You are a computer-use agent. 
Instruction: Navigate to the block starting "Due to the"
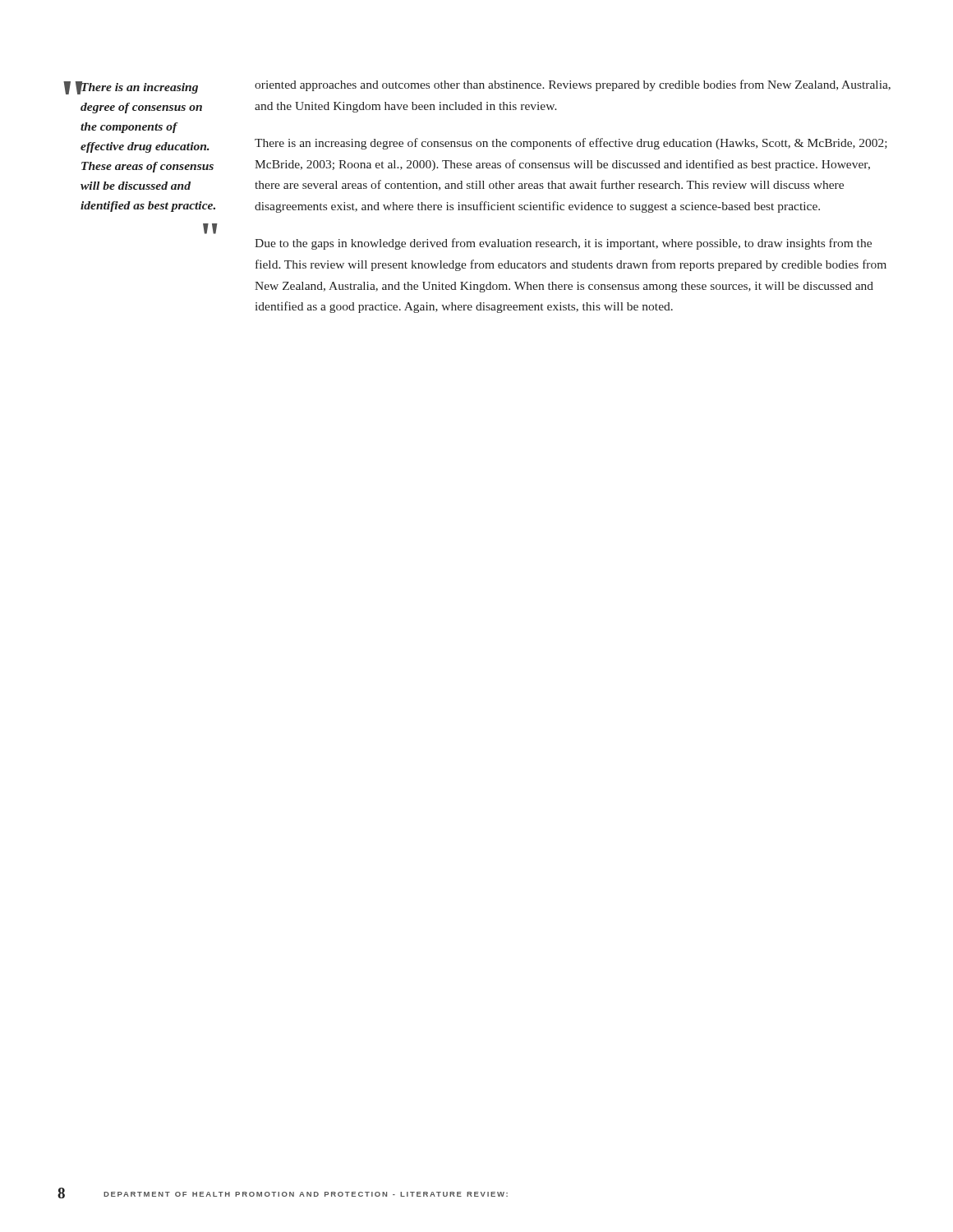[571, 274]
